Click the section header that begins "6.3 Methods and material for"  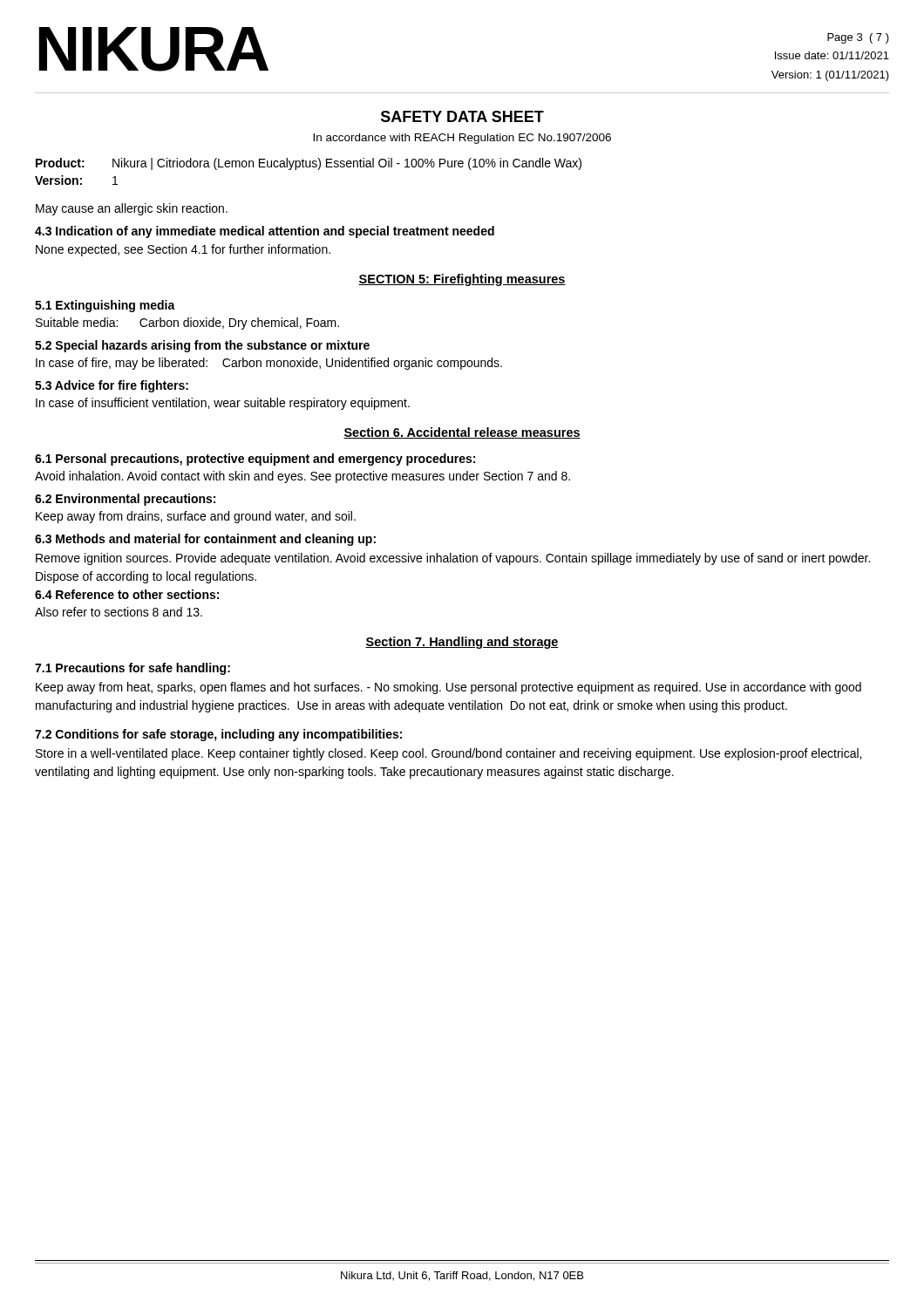tap(206, 539)
